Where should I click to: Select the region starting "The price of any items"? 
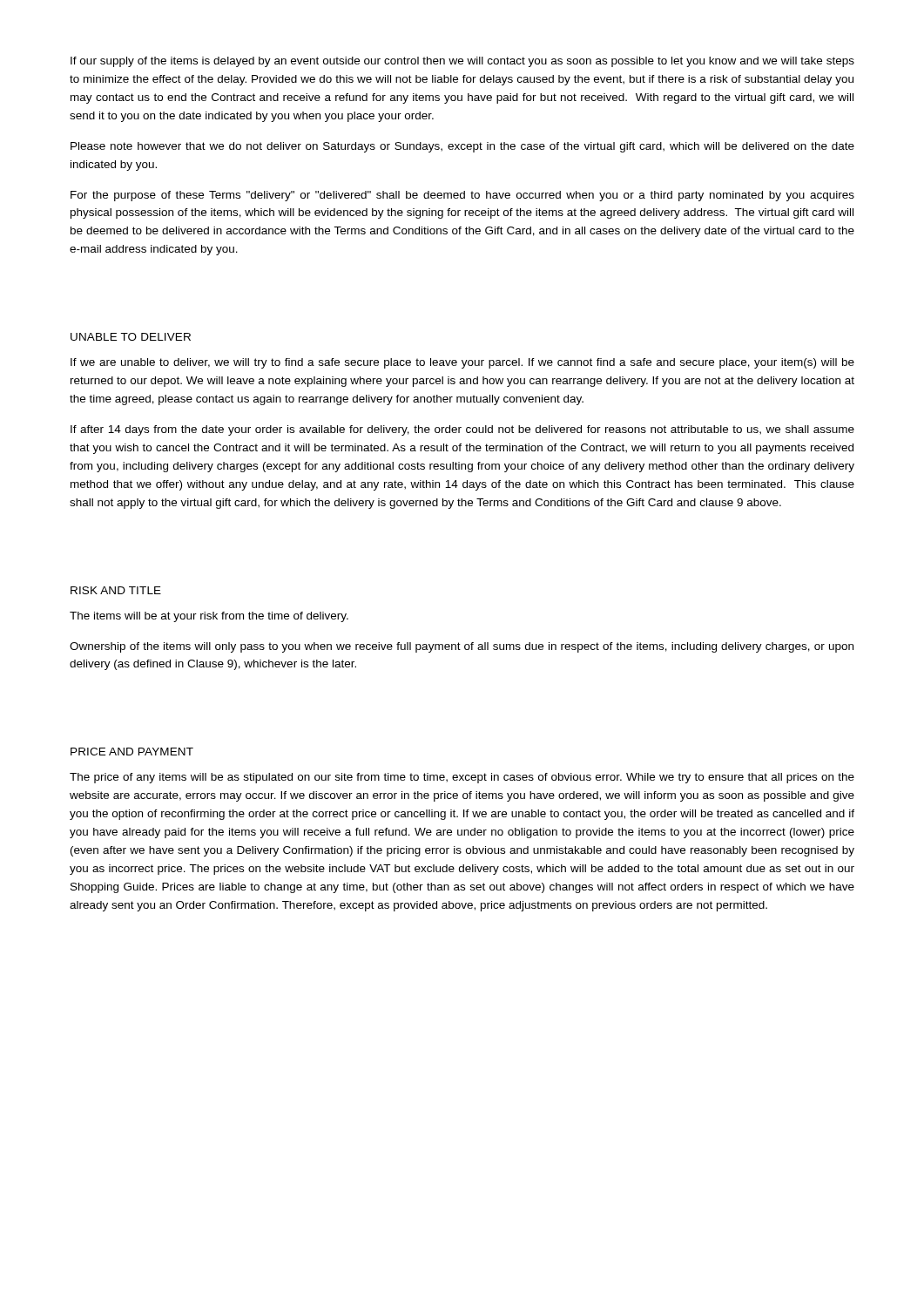pos(462,841)
